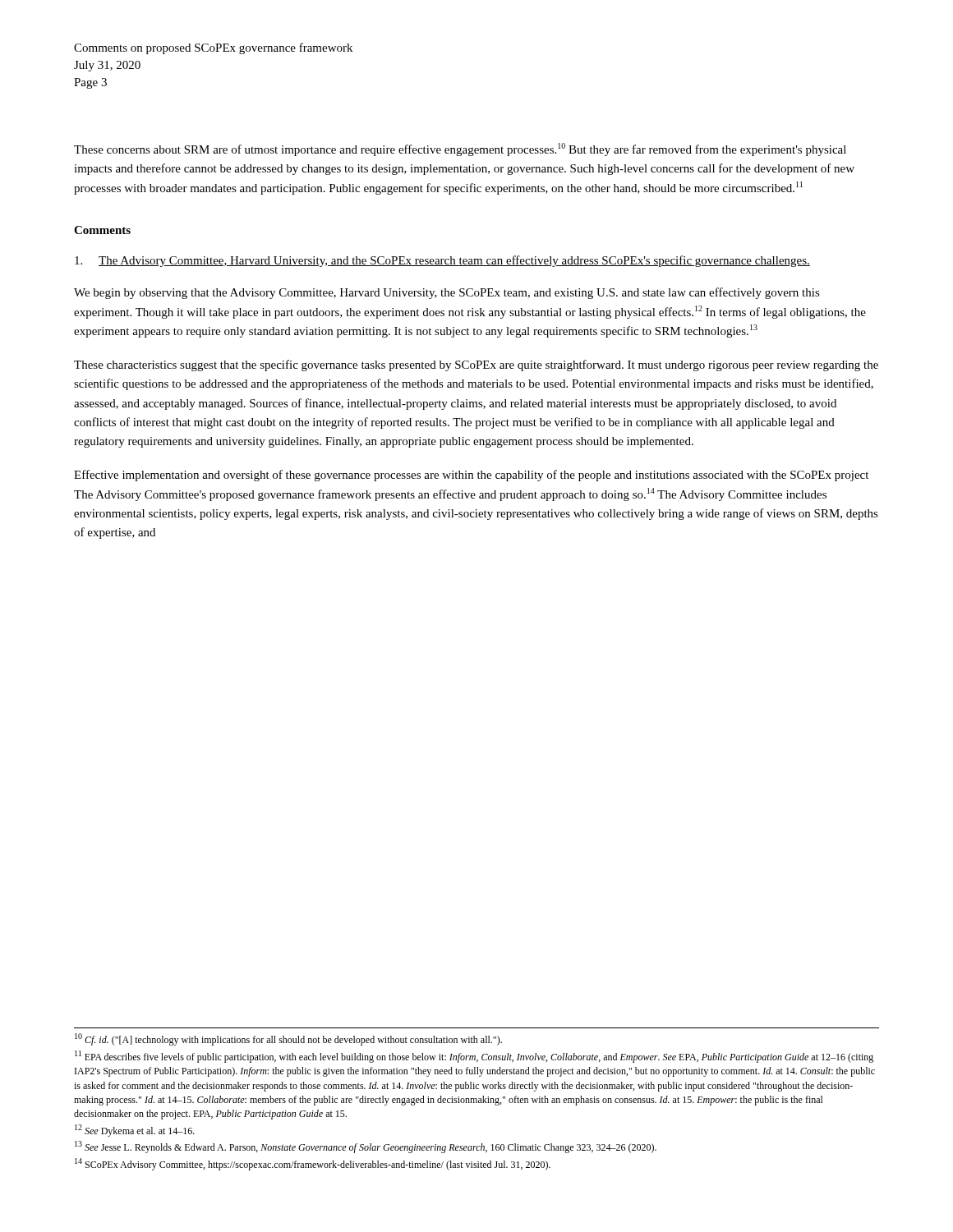Click on the region starting "13 See Jesse L. Reynolds & Edward A."
Image resolution: width=953 pixels, height=1232 pixels.
click(x=365, y=1147)
